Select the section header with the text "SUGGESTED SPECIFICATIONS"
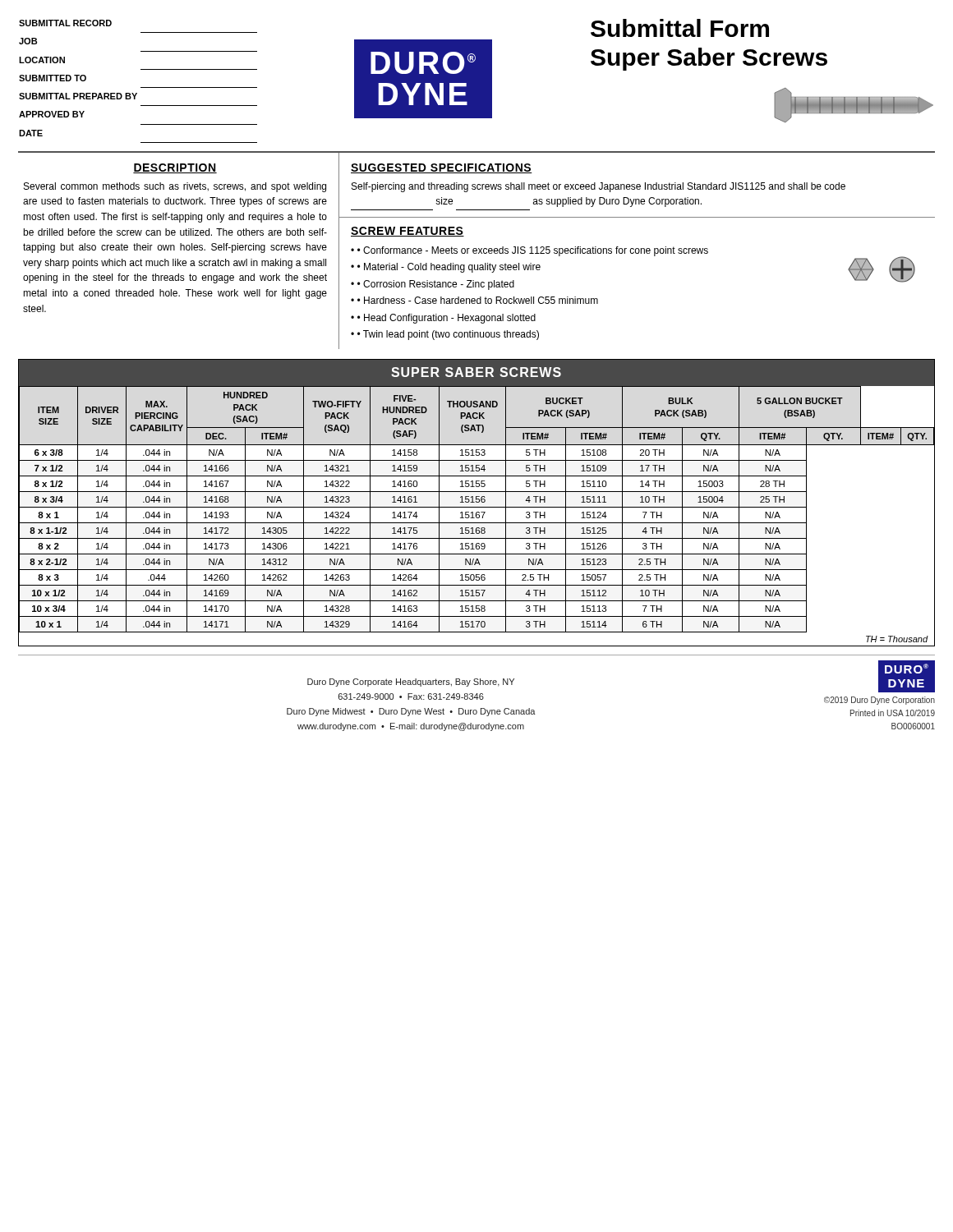The height and width of the screenshot is (1232, 953). [x=441, y=167]
